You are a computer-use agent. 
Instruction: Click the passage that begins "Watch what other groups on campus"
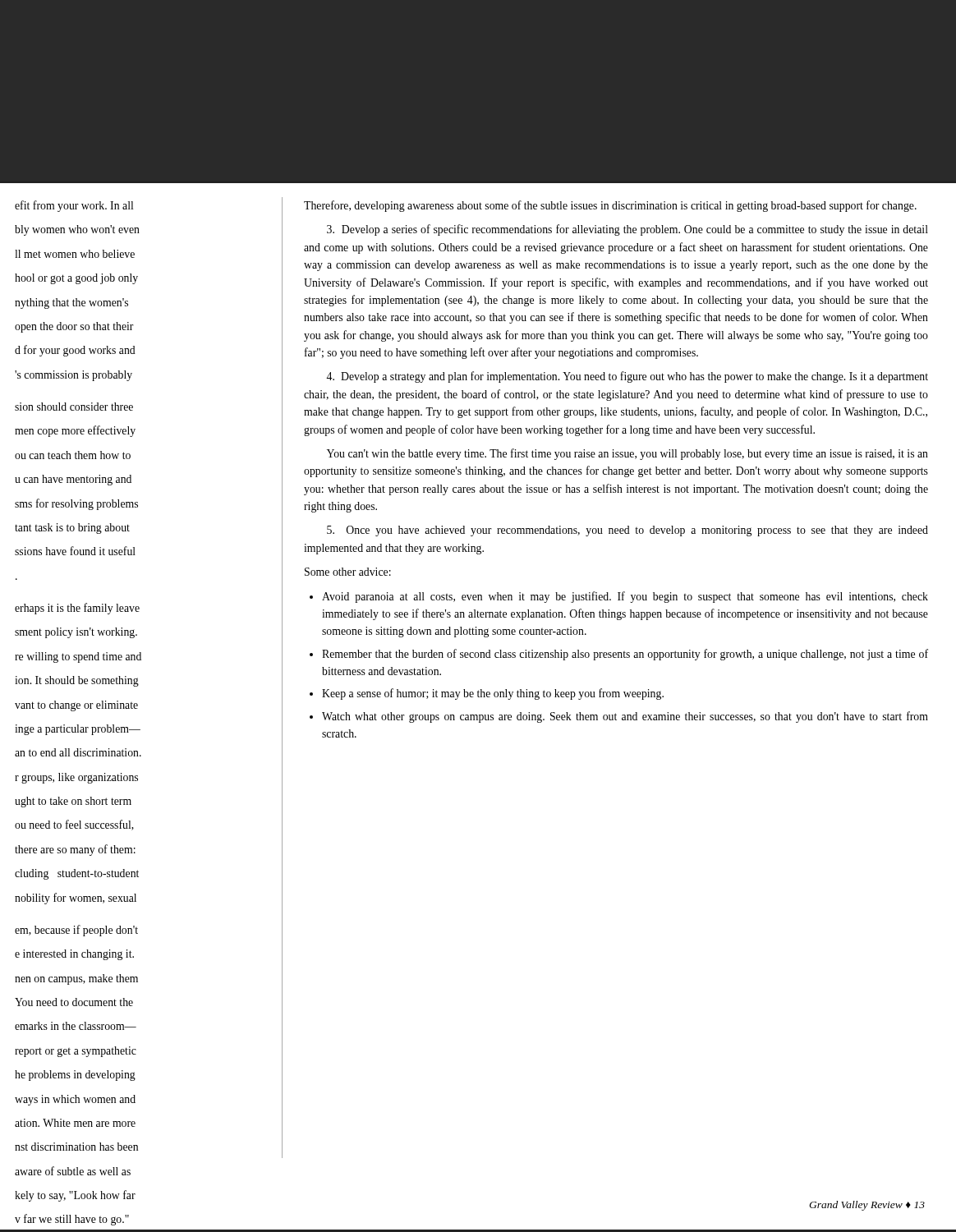pyautogui.click(x=625, y=725)
